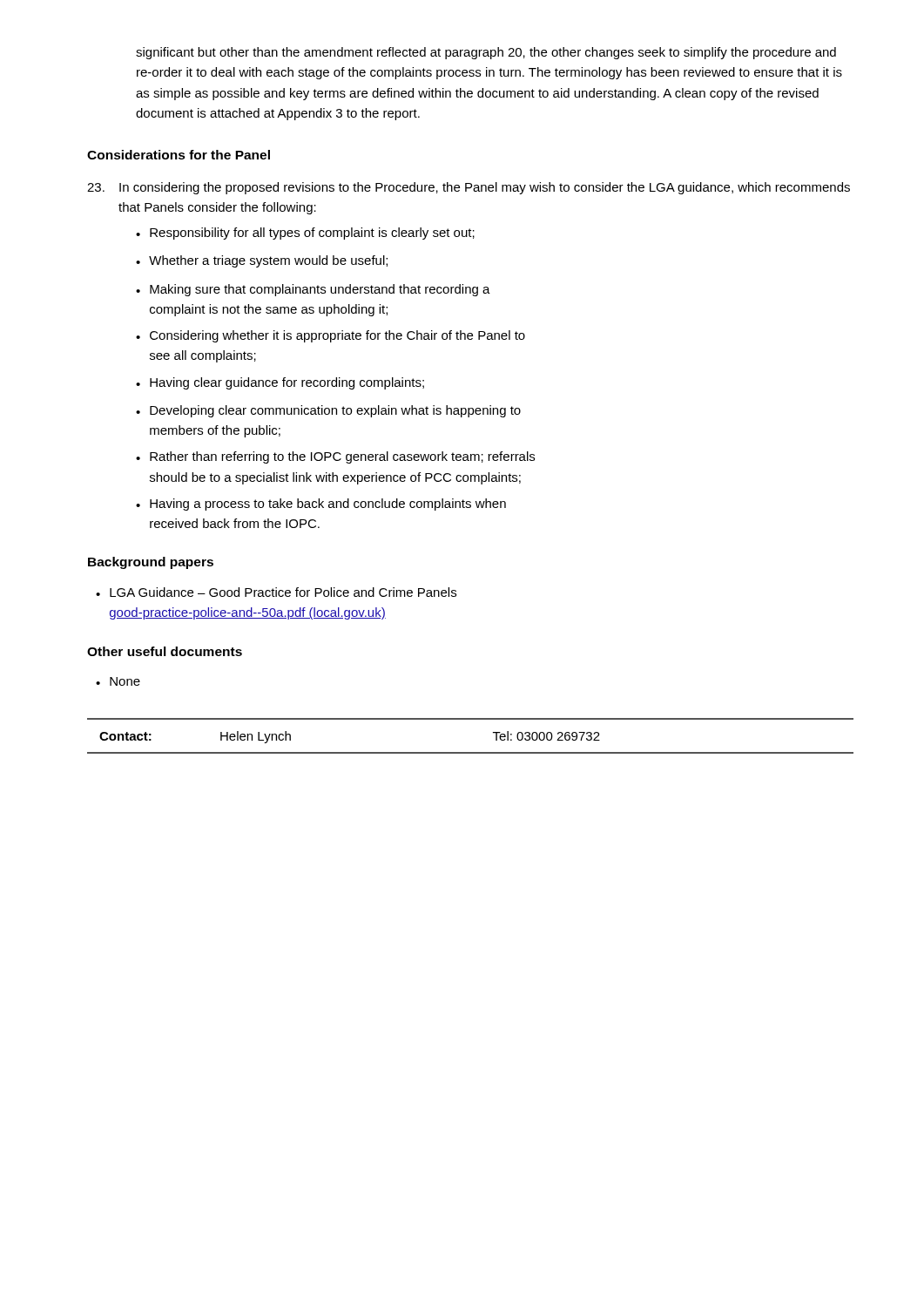The width and height of the screenshot is (924, 1307).
Task: Select the list item that reads "• Developing clear communication to"
Action: (x=328, y=420)
